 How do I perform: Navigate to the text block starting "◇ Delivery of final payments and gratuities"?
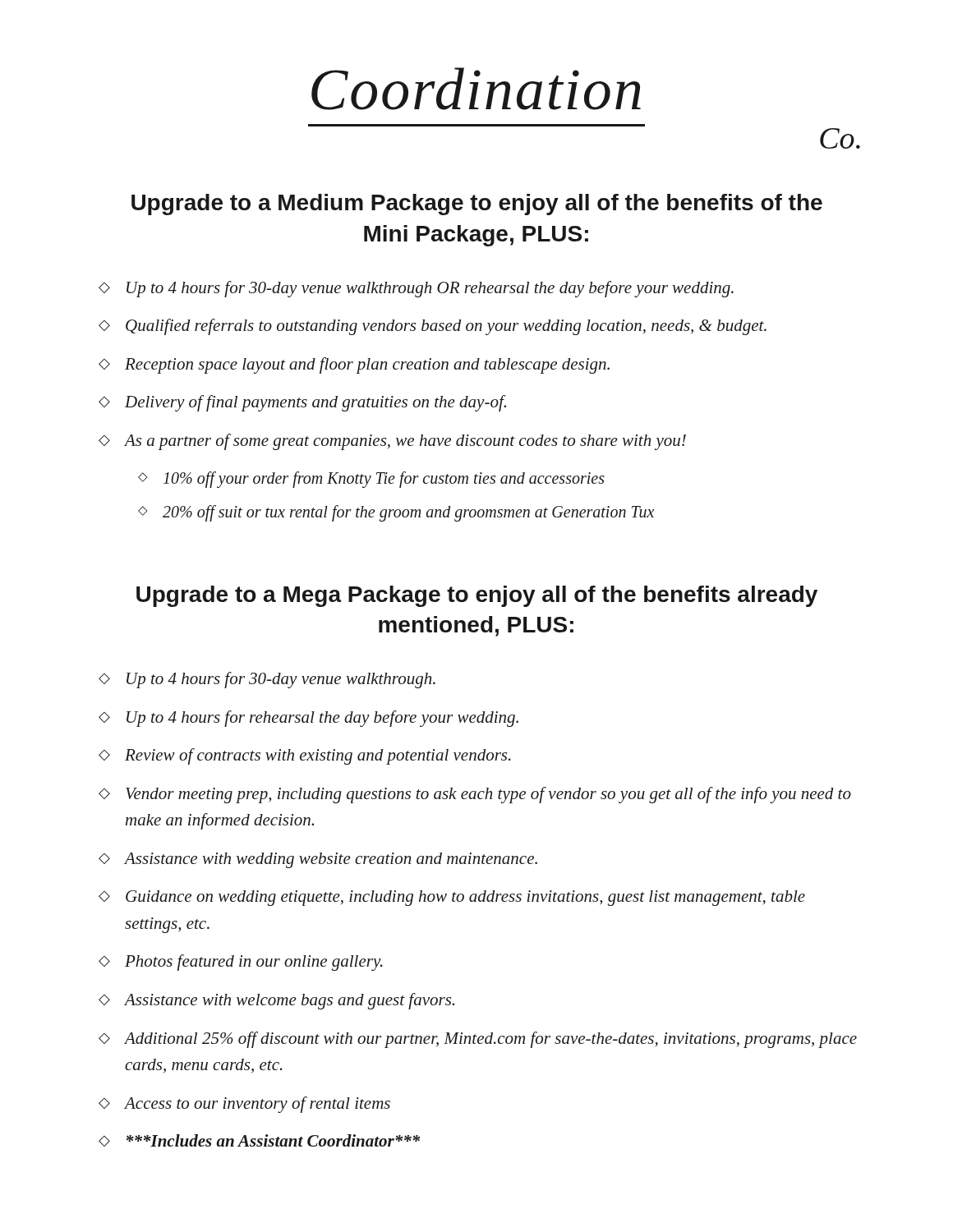pos(303,402)
